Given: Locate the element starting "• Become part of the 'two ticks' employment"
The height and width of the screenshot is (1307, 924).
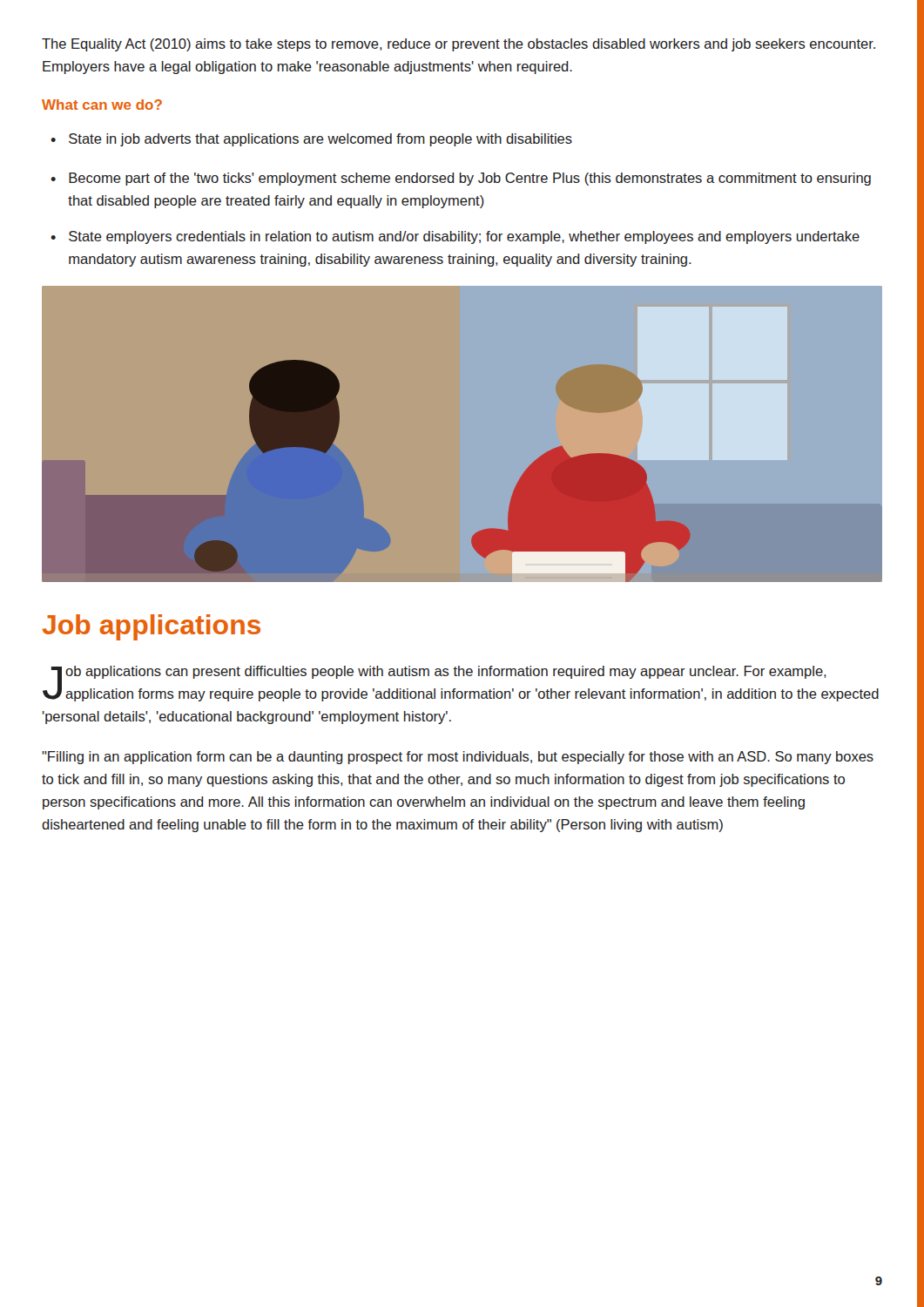Looking at the screenshot, I should 466,190.
